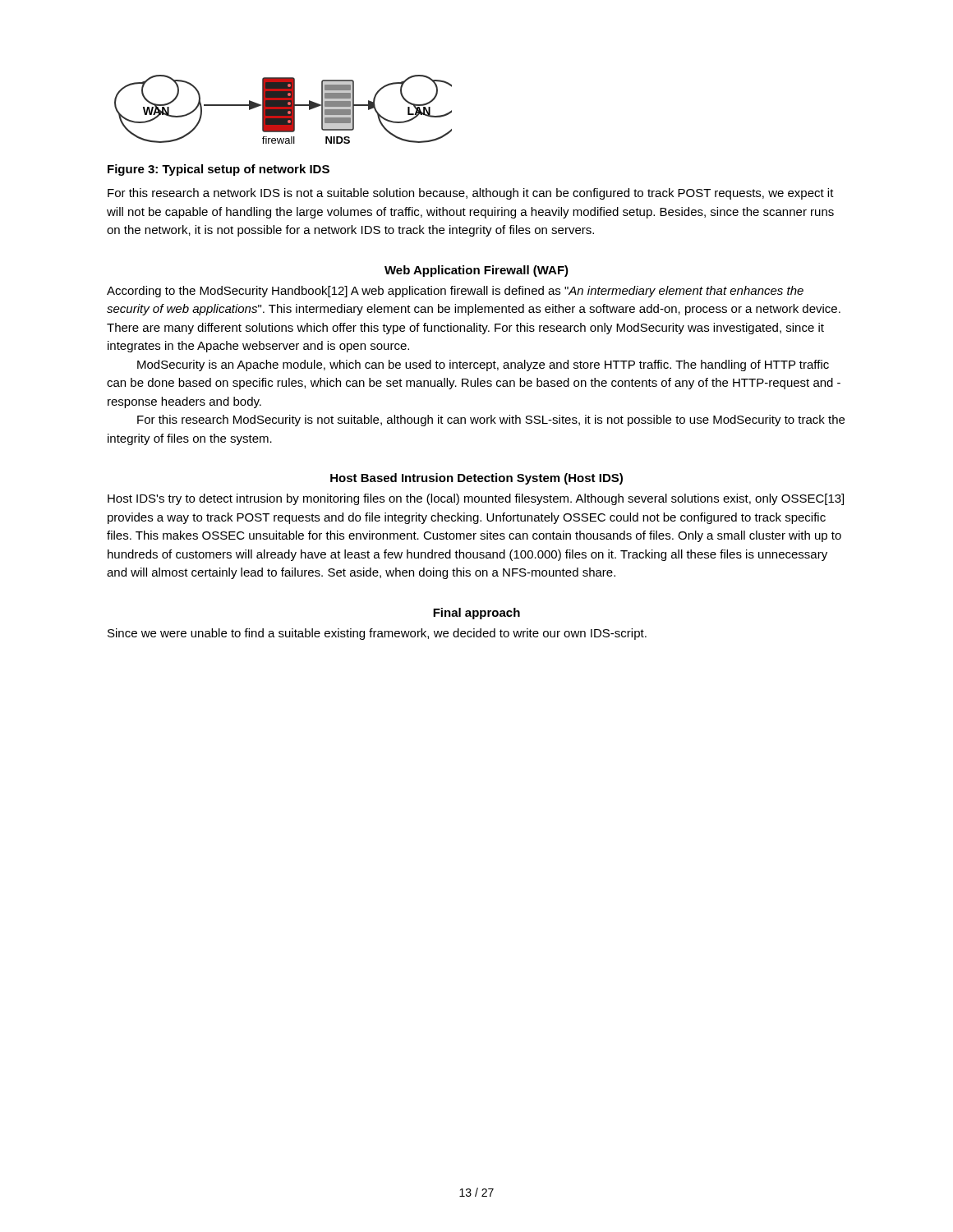Point to the section header beginning "Host Based Intrusion Detection System (Host"
The image size is (953, 1232).
[x=476, y=478]
